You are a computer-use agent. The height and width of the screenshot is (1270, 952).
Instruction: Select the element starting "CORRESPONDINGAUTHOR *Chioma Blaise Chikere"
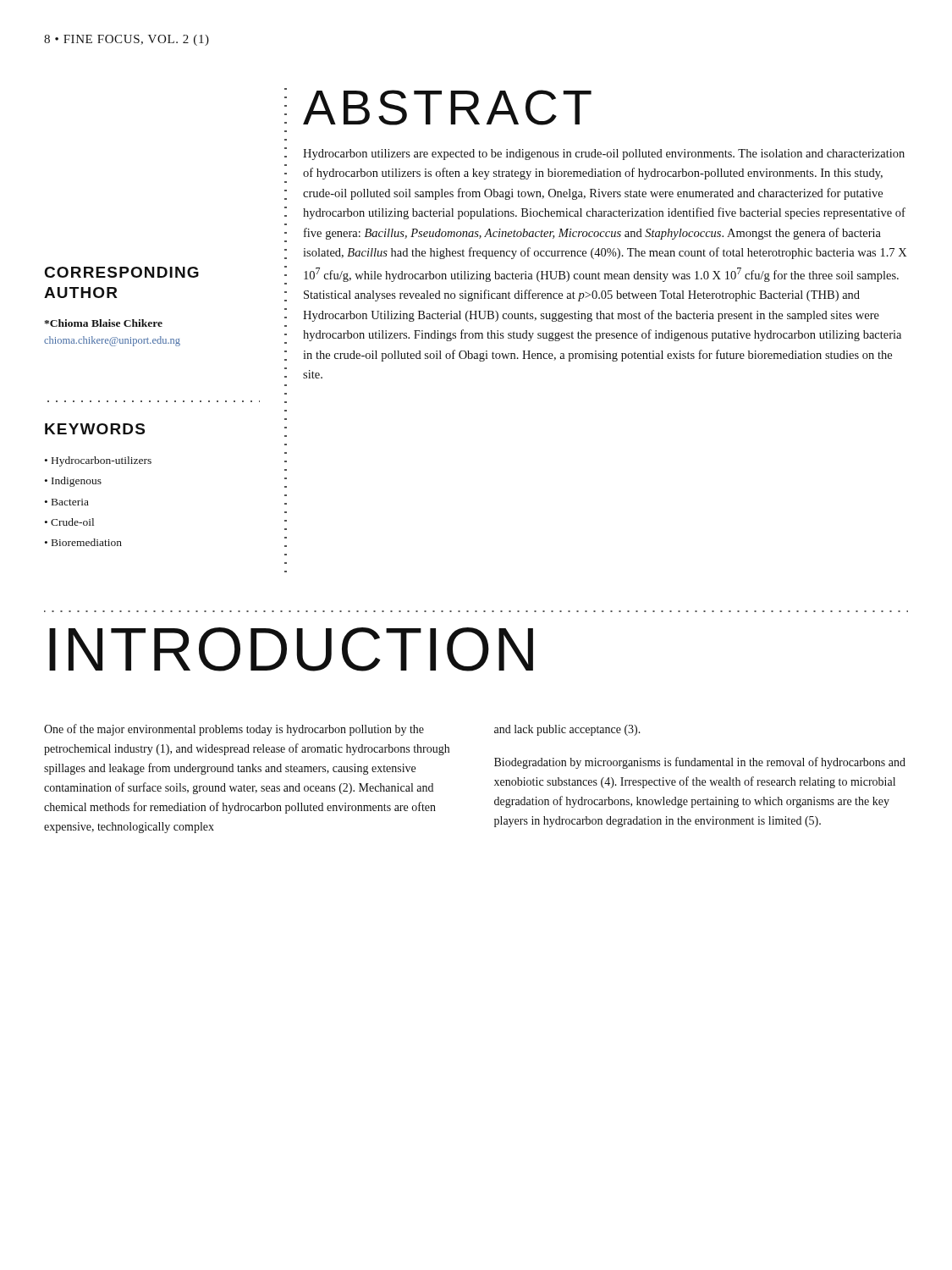[x=122, y=272]
